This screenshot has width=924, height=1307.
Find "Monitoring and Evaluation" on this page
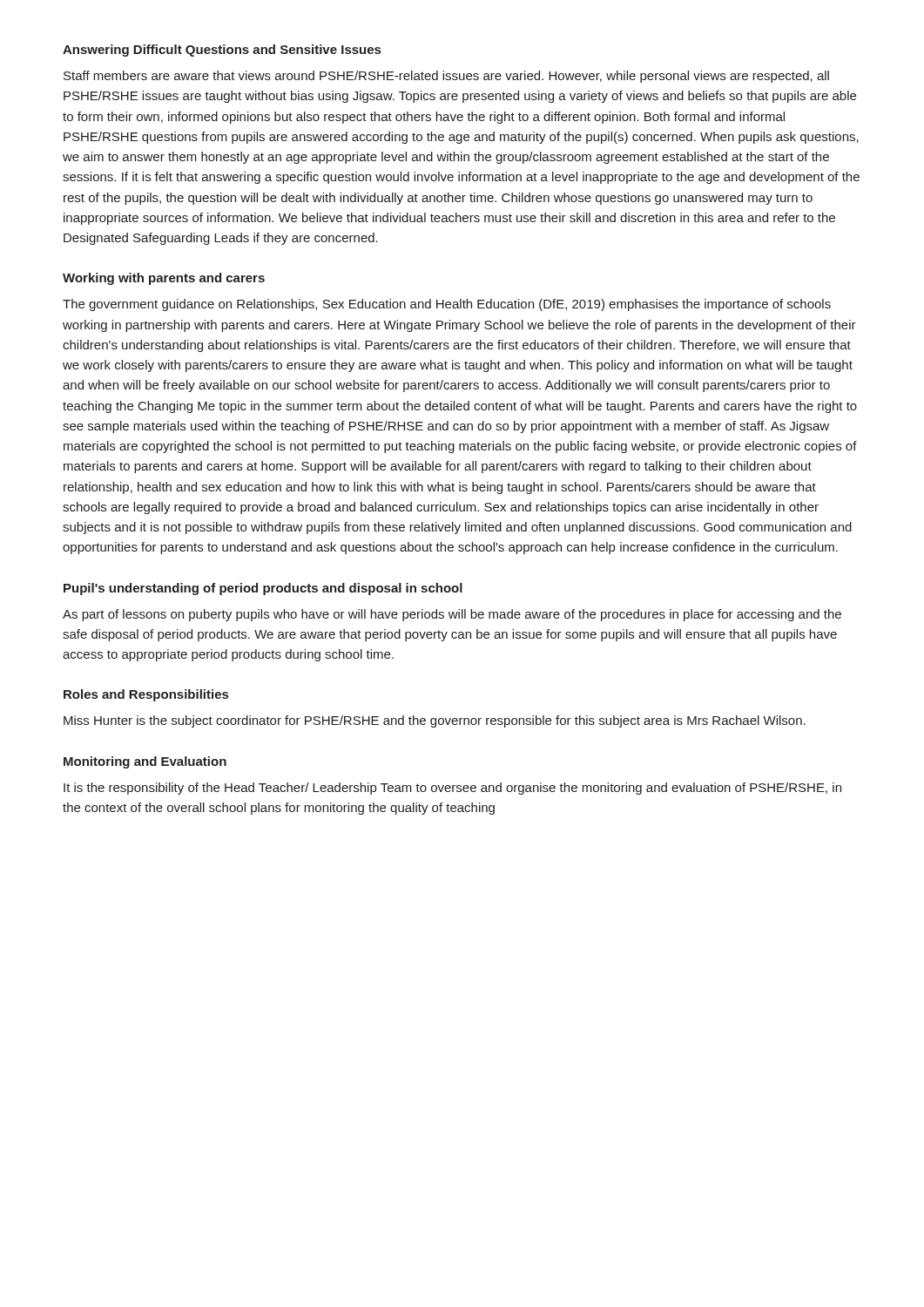pos(145,761)
